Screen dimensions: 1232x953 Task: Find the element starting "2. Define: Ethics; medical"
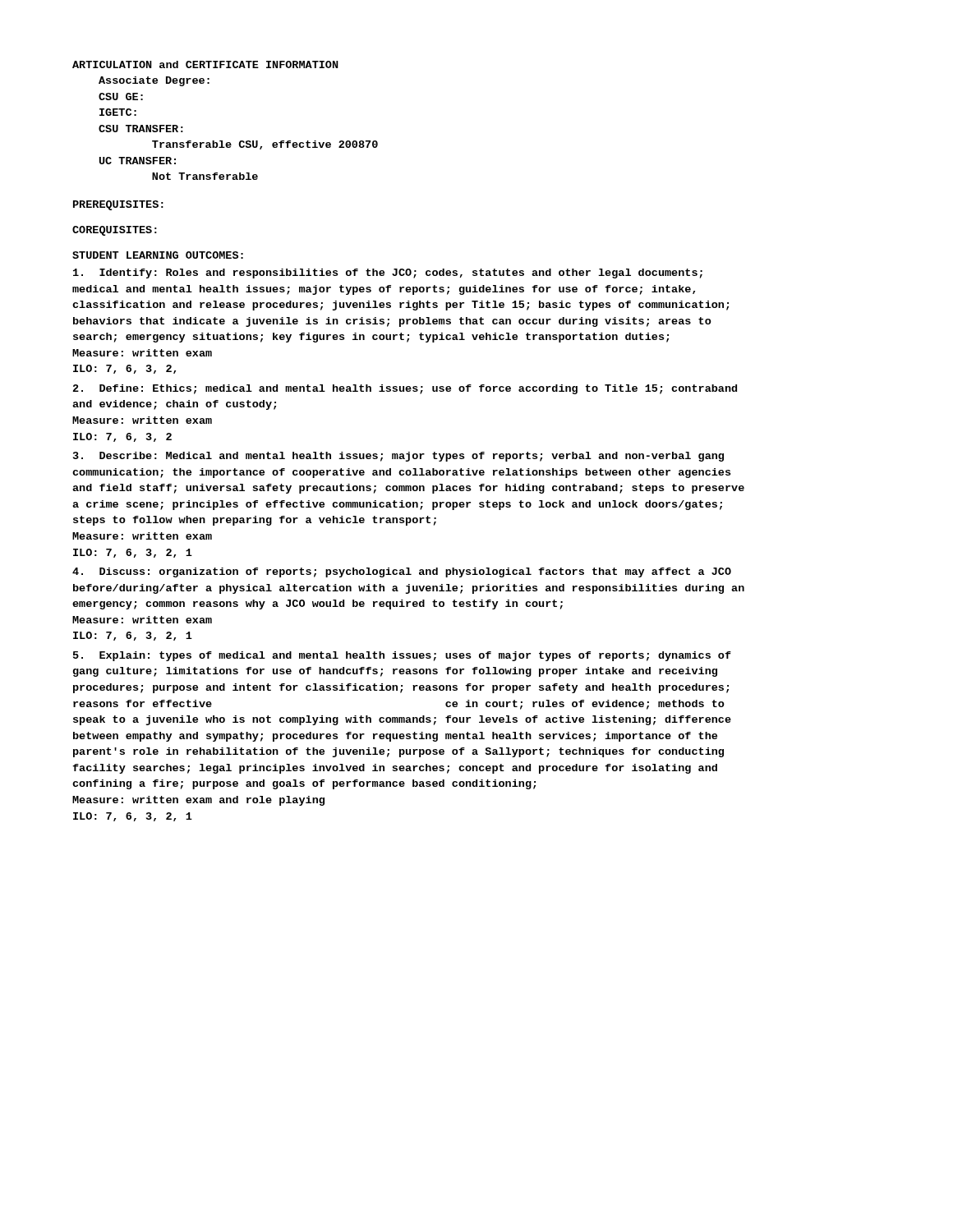pos(405,389)
